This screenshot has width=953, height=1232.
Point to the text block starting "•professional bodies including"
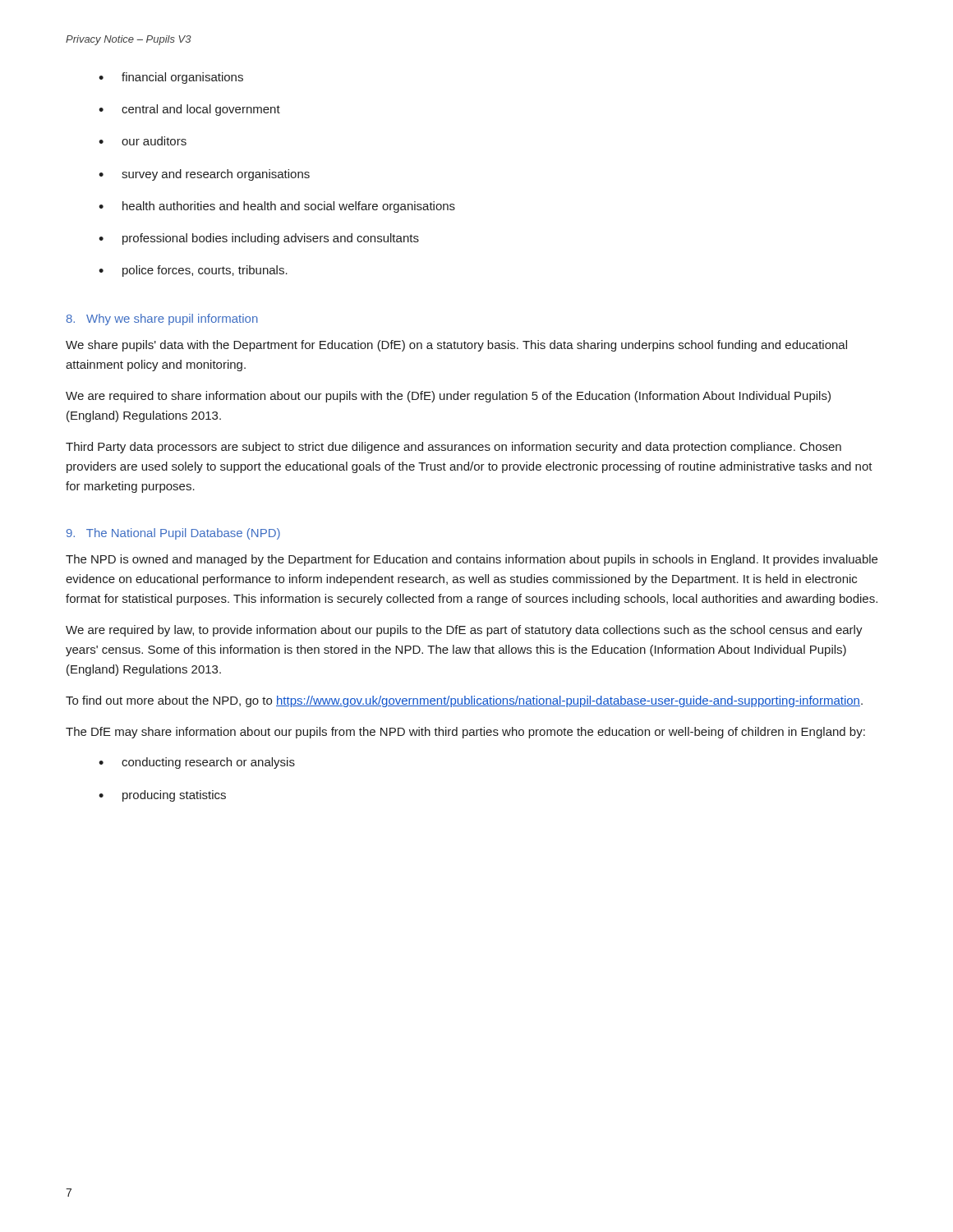coord(259,240)
